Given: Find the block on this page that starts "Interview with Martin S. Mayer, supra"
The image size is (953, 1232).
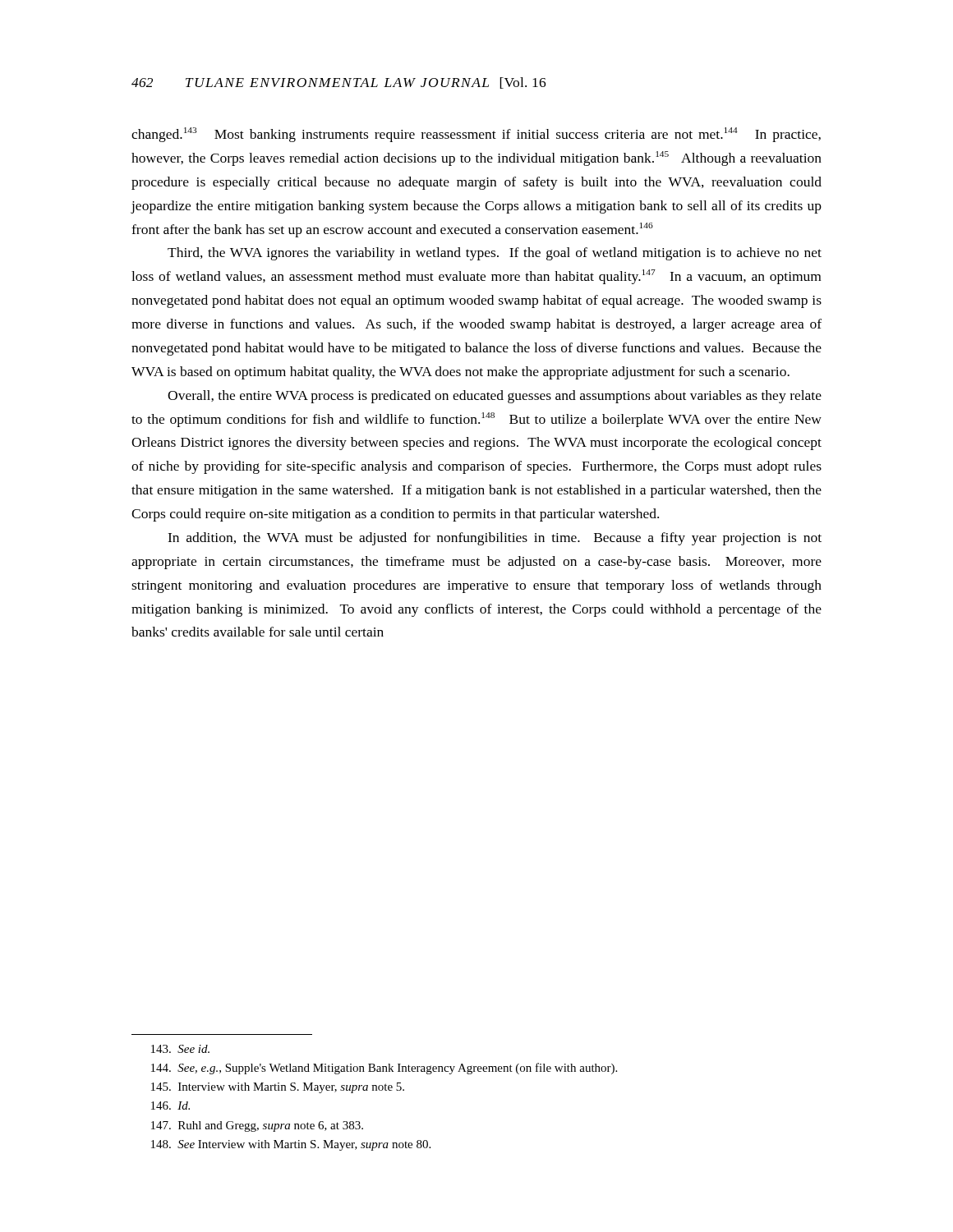Looking at the screenshot, I should click(268, 1087).
